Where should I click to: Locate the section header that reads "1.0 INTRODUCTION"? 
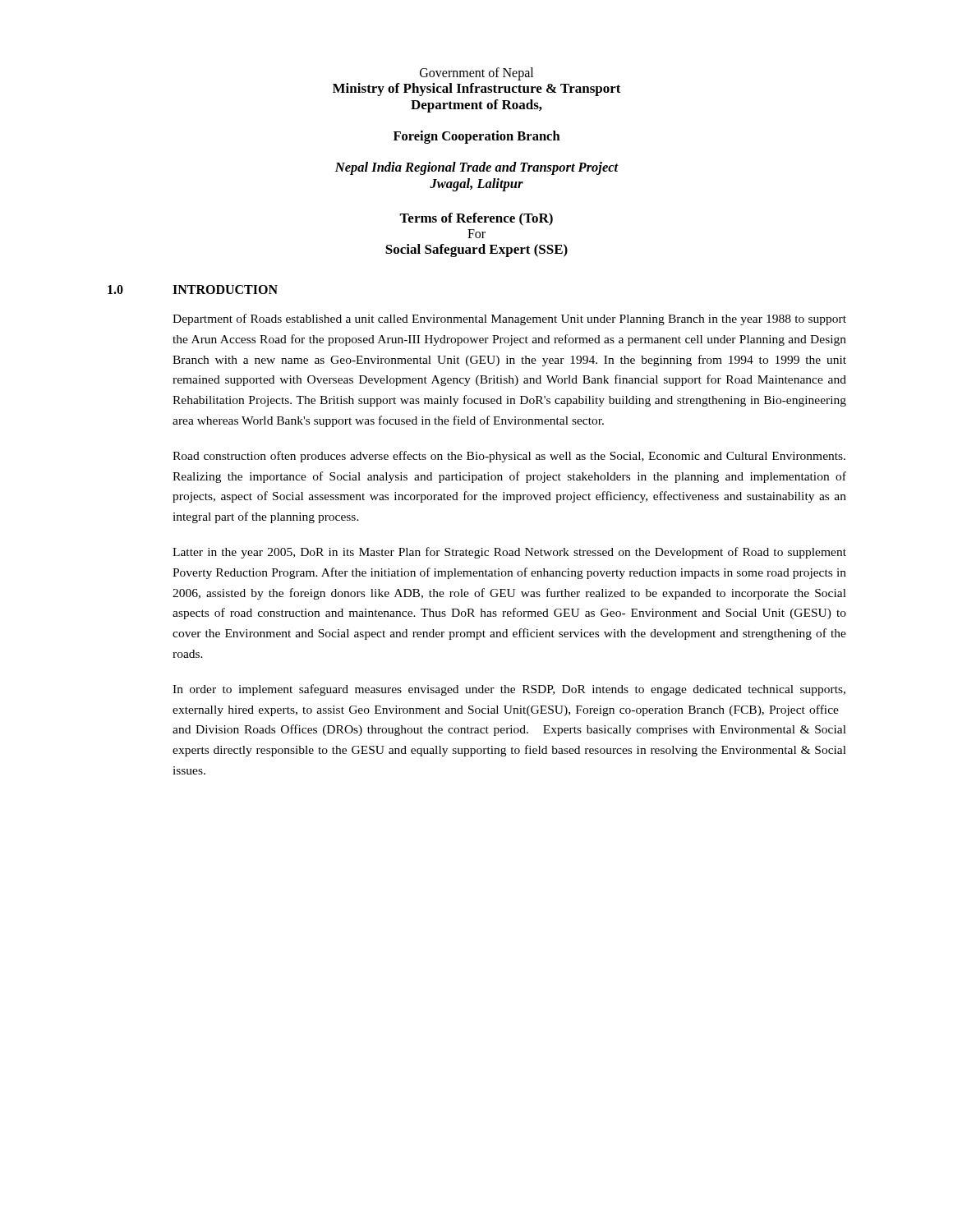[192, 290]
